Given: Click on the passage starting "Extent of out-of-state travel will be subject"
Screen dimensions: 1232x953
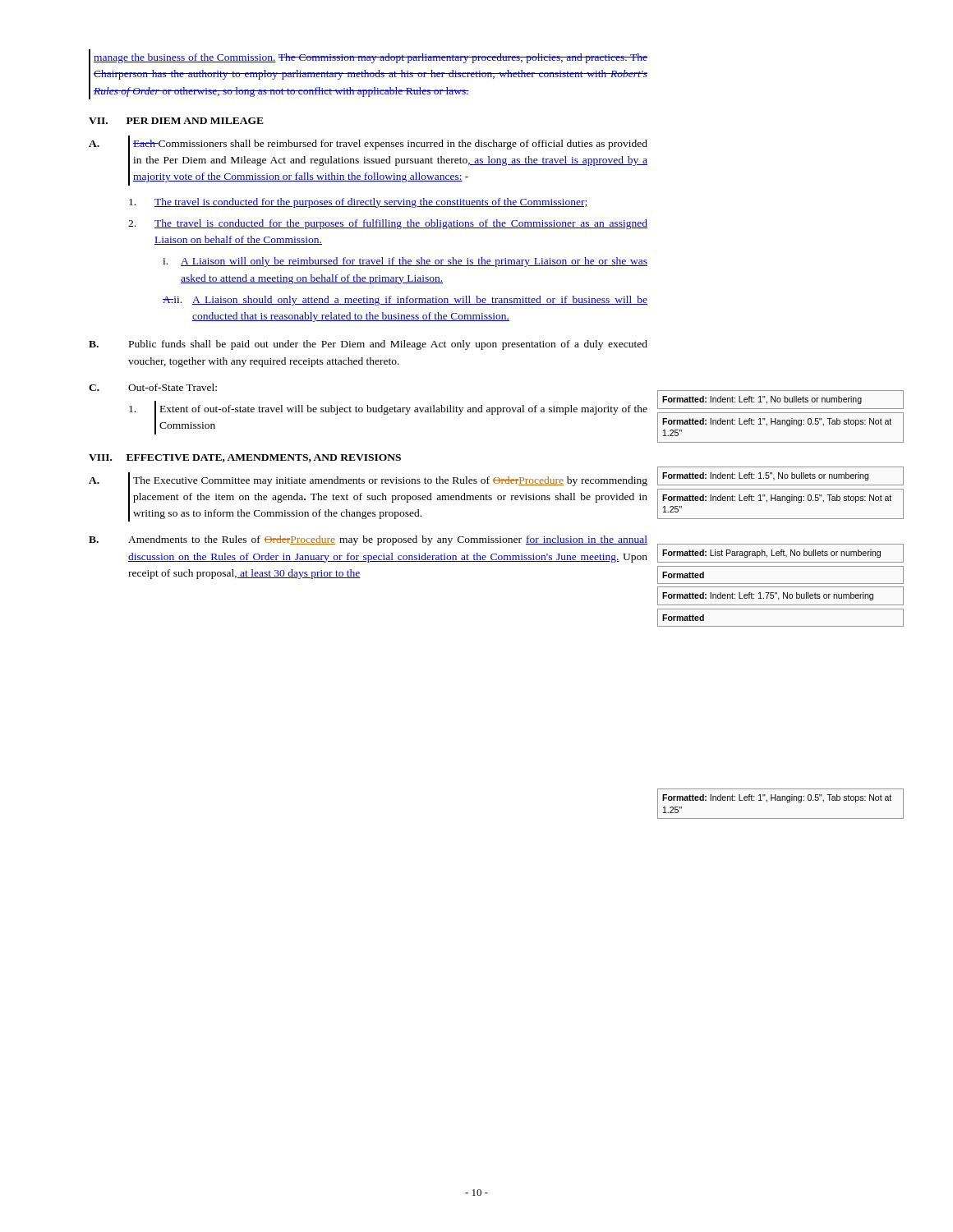Looking at the screenshot, I should coord(388,417).
